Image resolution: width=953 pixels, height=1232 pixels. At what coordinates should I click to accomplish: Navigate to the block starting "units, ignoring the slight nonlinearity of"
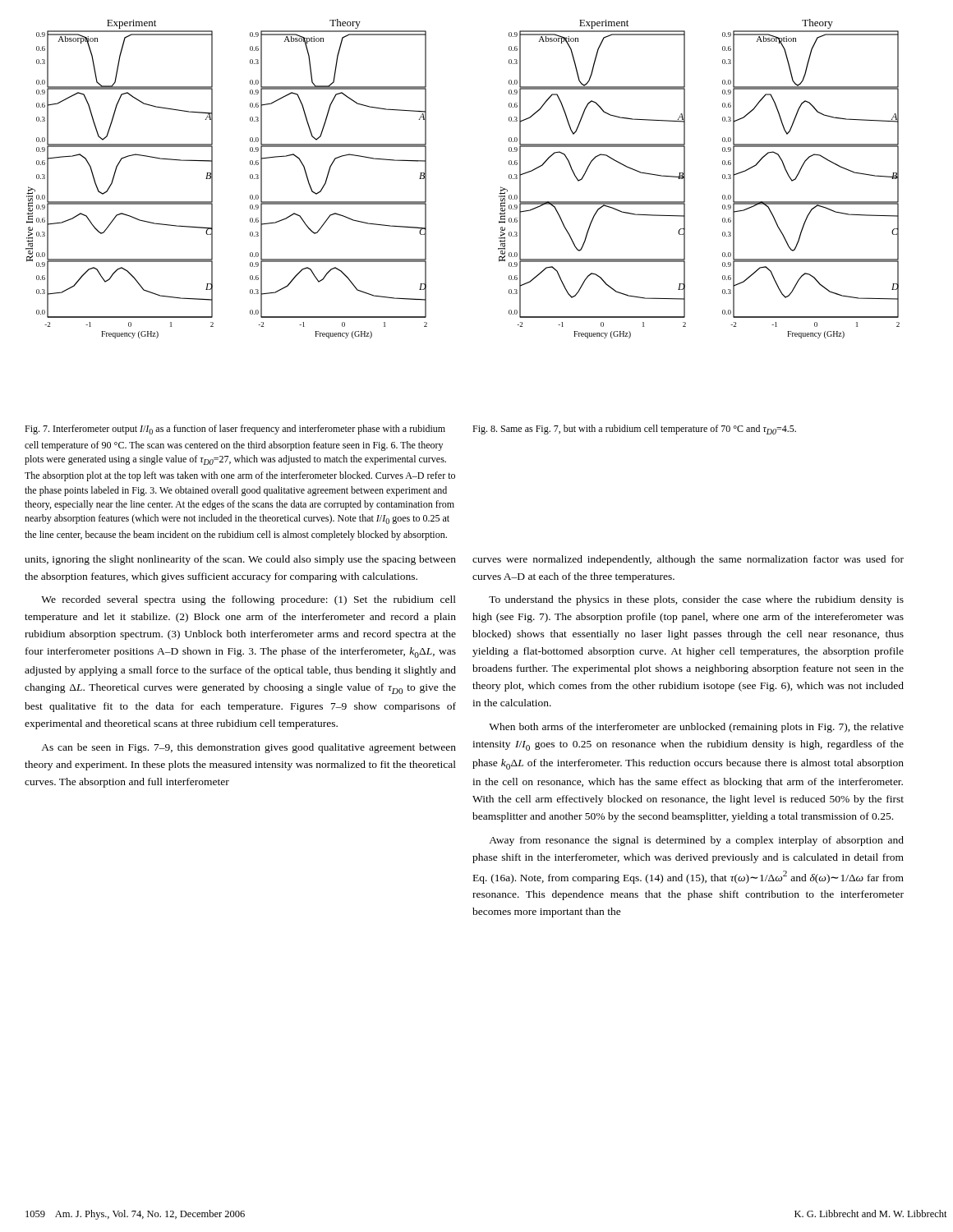[x=240, y=567]
